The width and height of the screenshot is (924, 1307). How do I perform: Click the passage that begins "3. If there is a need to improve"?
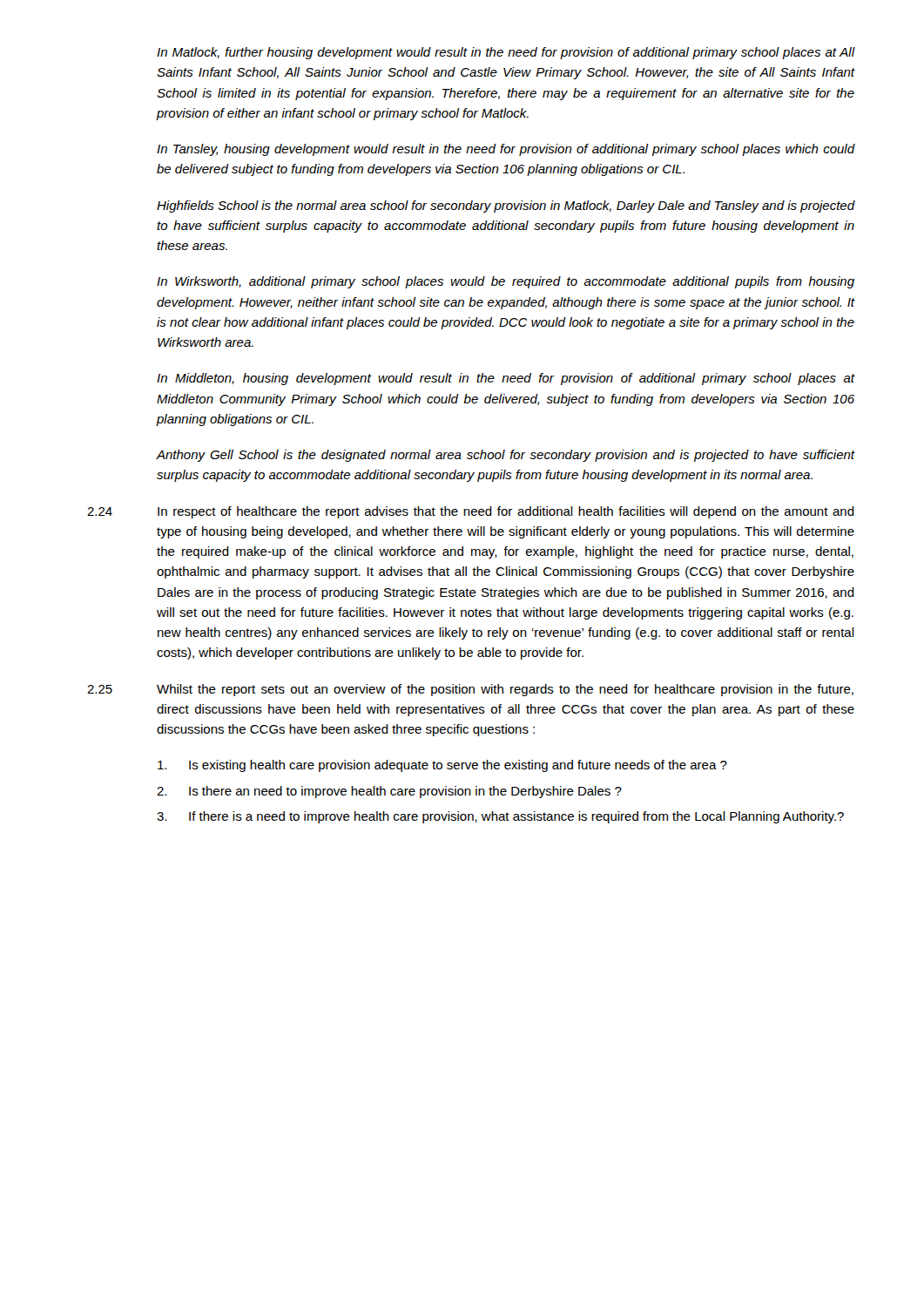[506, 816]
